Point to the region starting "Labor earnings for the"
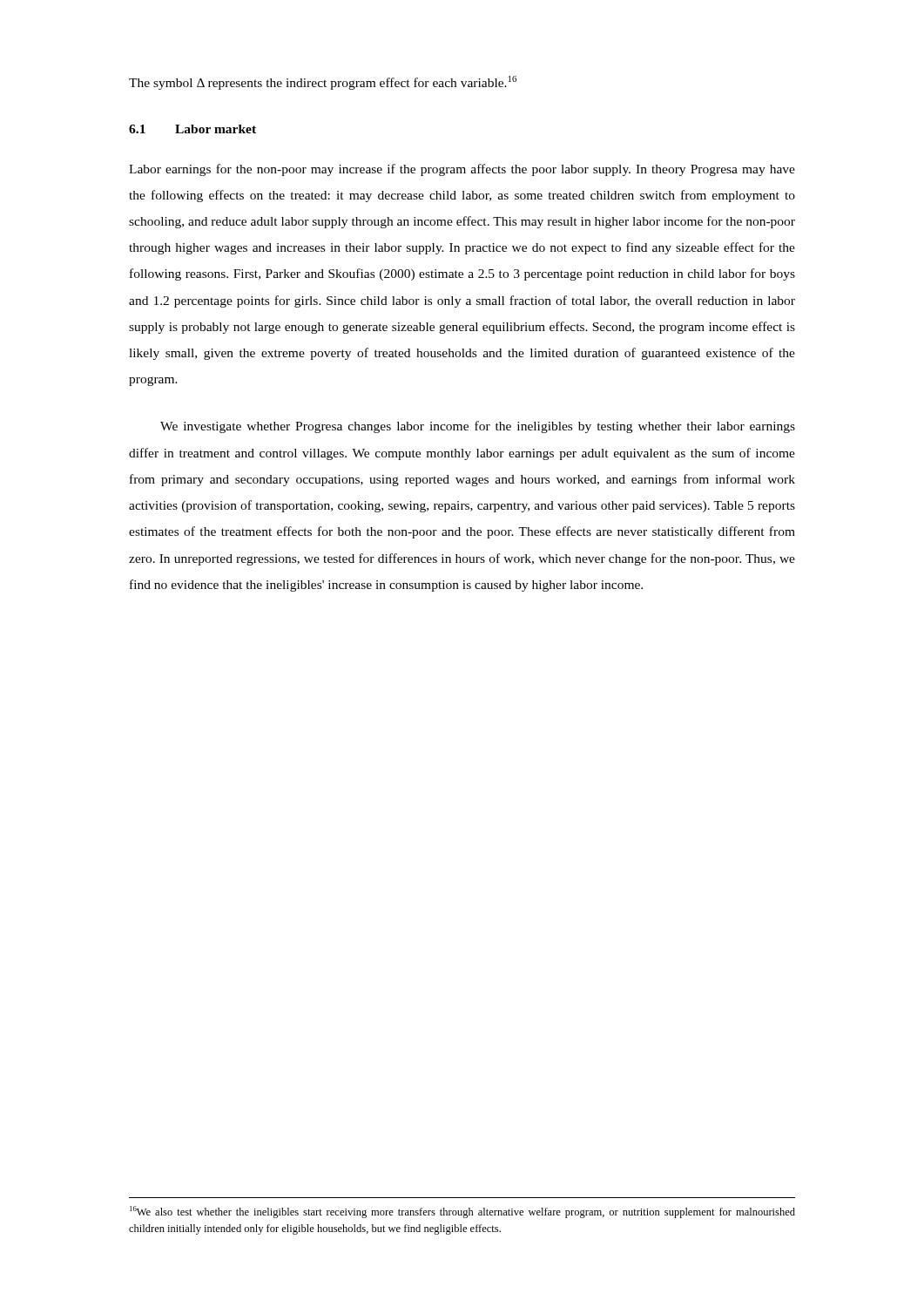This screenshot has height=1307, width=924. click(462, 273)
